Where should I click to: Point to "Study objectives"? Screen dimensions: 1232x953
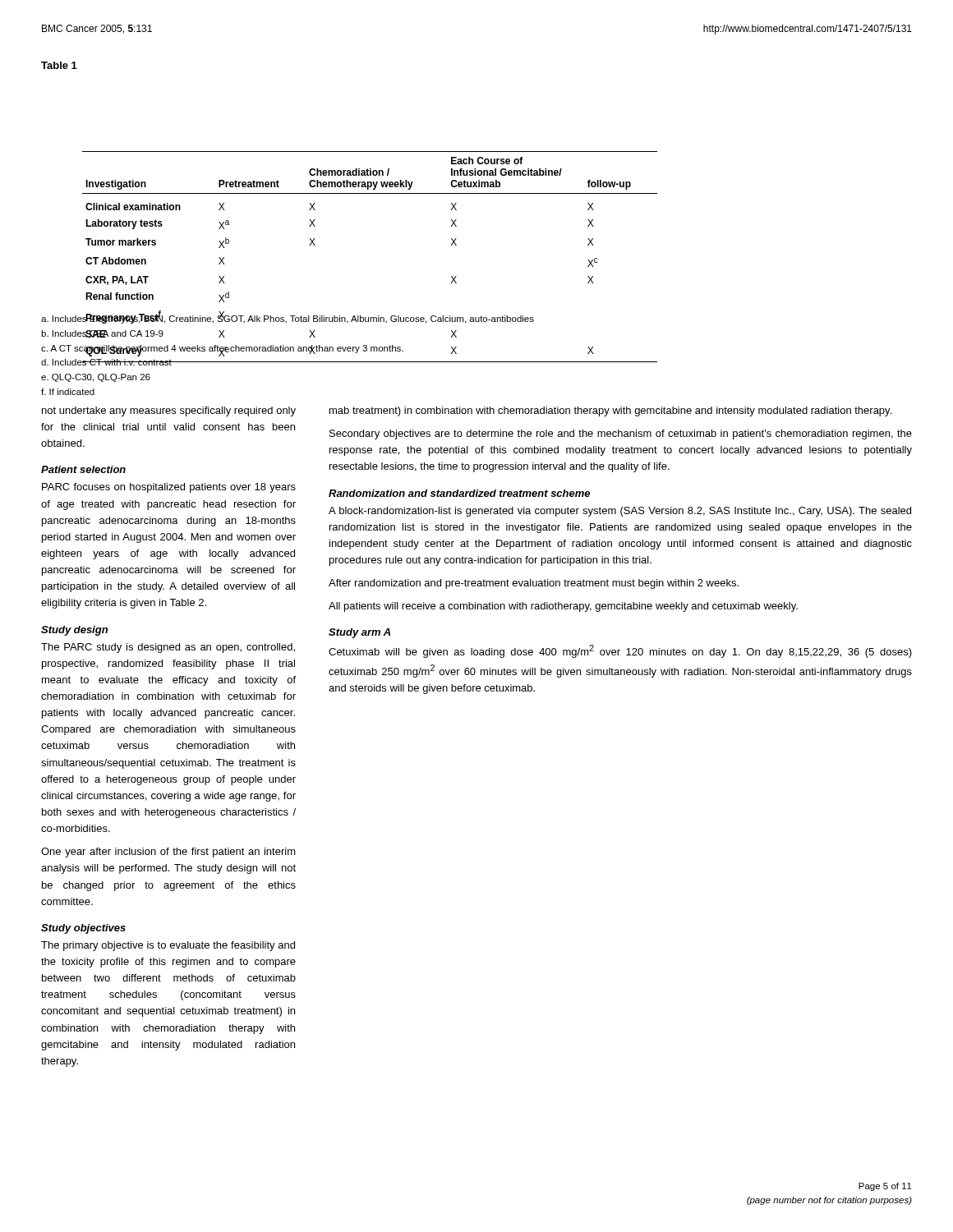[x=84, y=928]
